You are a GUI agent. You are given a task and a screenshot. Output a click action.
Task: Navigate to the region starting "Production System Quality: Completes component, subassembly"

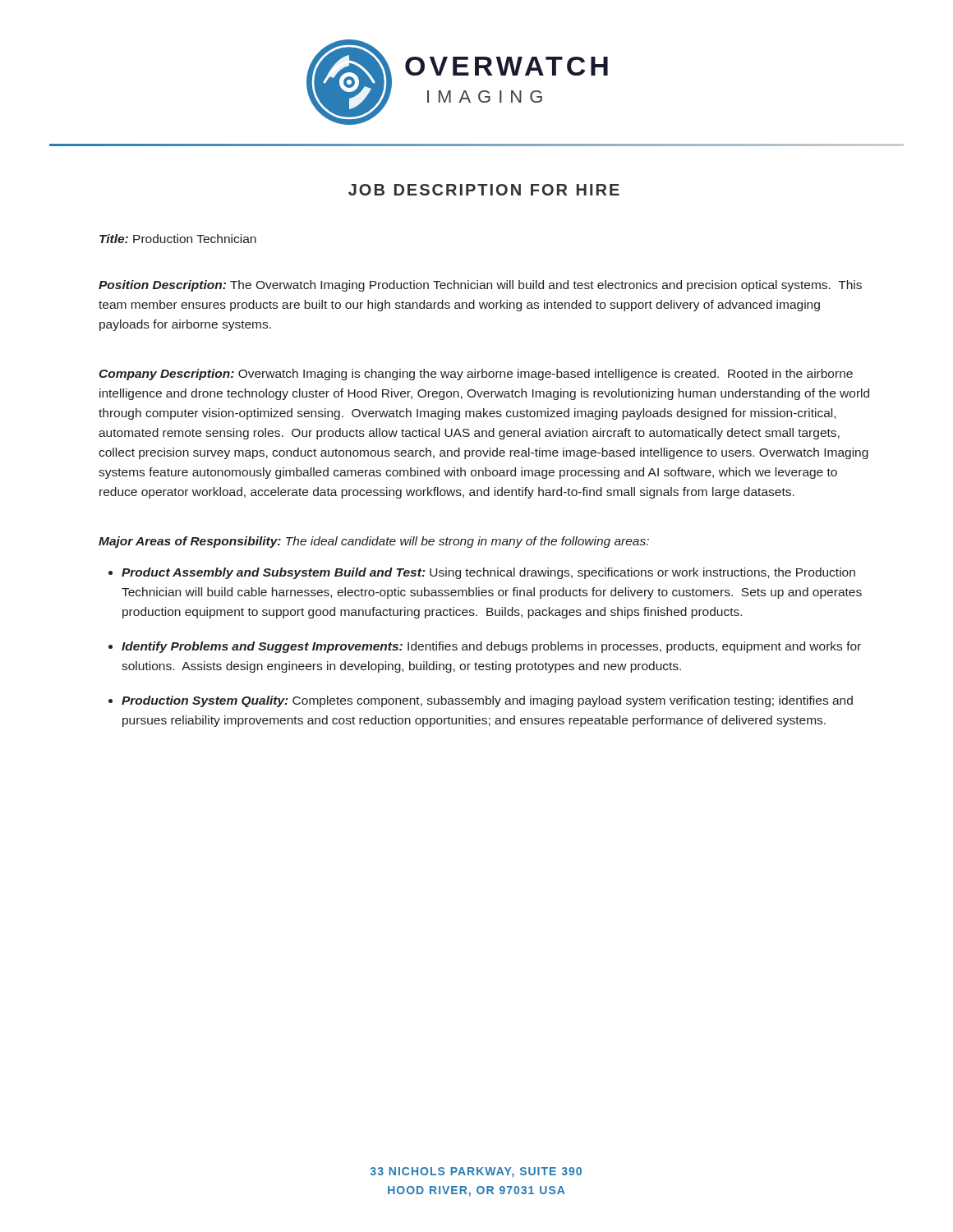coord(488,710)
